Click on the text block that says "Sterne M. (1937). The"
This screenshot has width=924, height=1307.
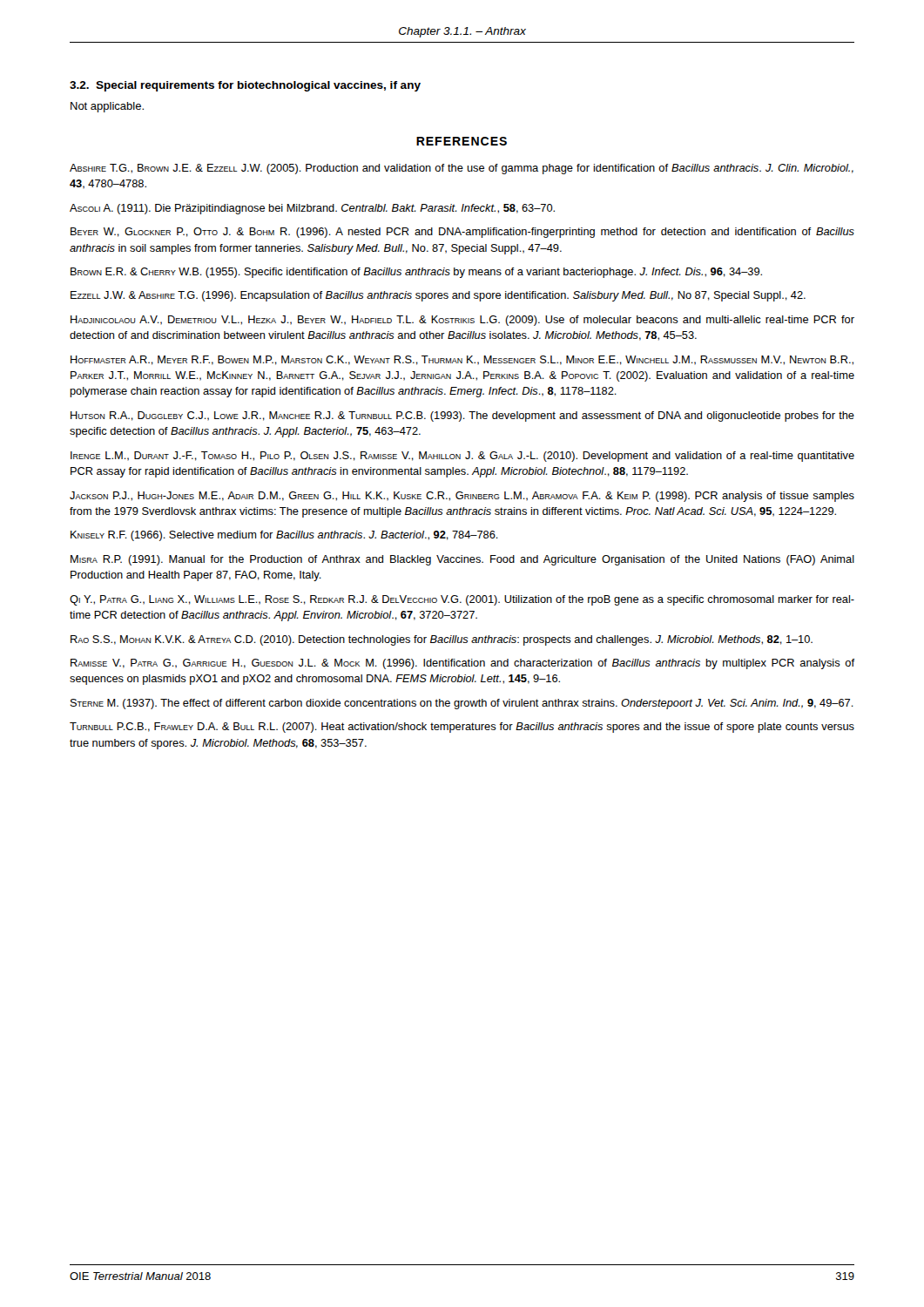[462, 703]
